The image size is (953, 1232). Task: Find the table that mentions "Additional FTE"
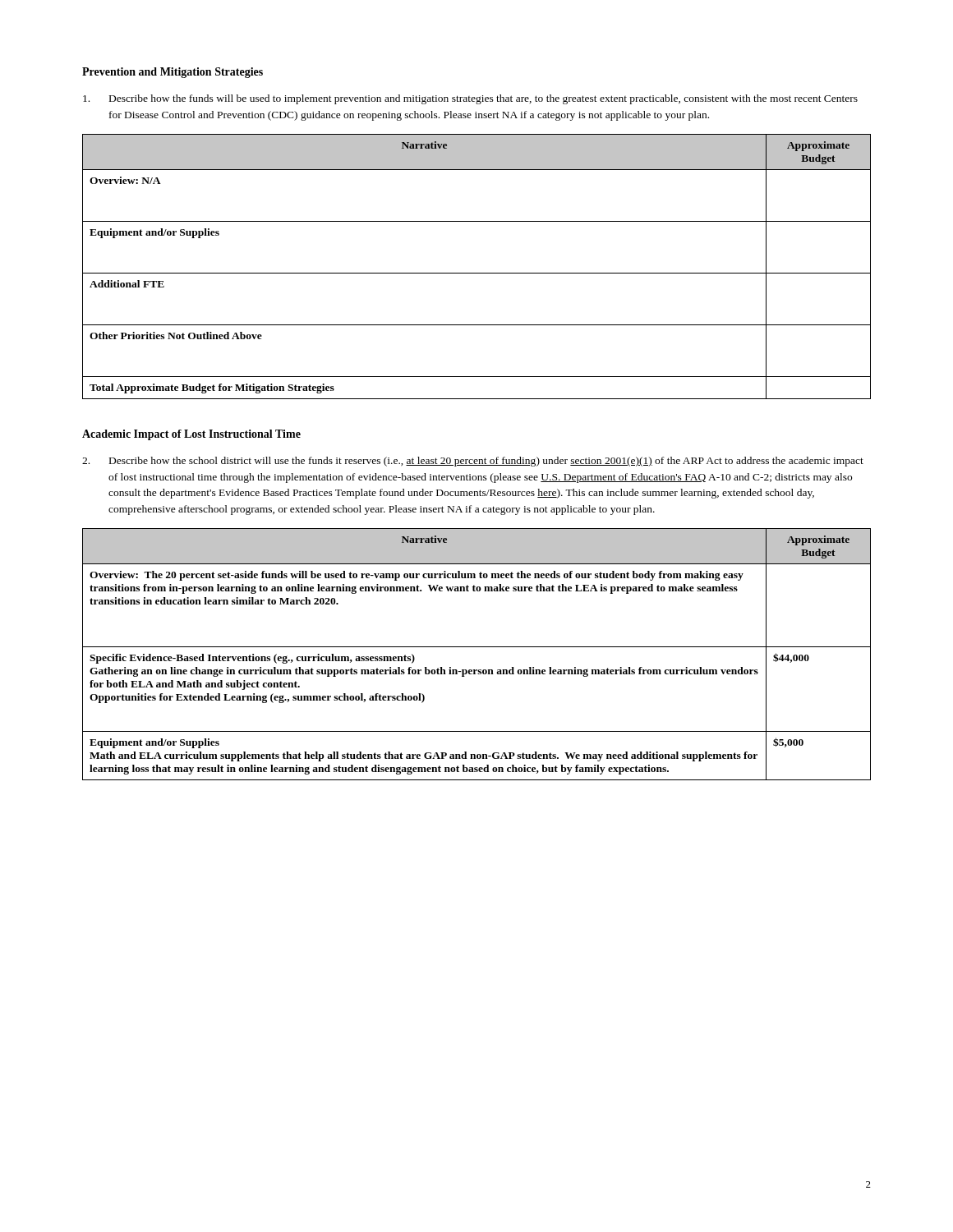click(476, 267)
